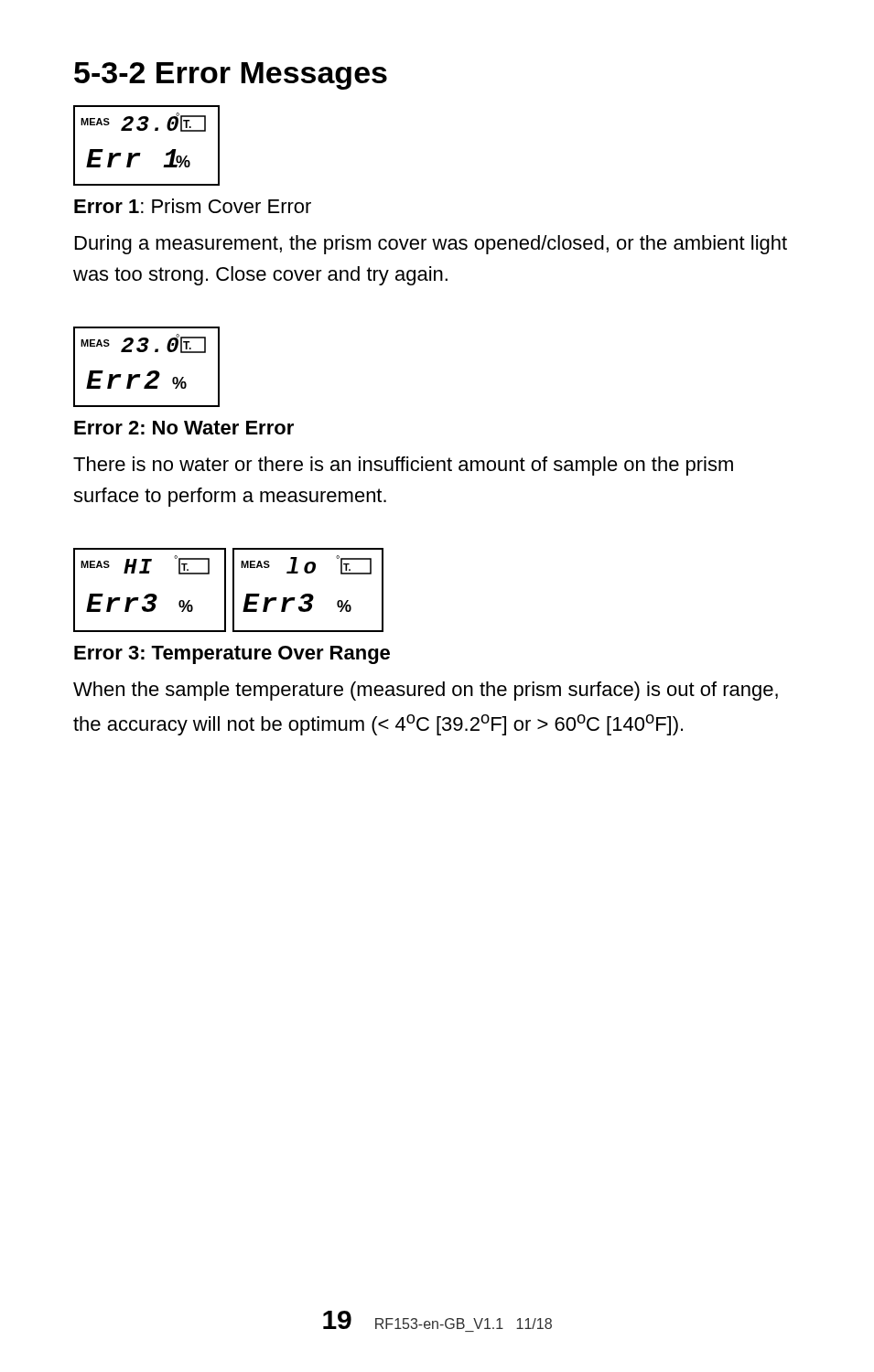Find the element starting "5-3-2 Error Messages"
The width and height of the screenshot is (874, 1372).
(x=231, y=72)
